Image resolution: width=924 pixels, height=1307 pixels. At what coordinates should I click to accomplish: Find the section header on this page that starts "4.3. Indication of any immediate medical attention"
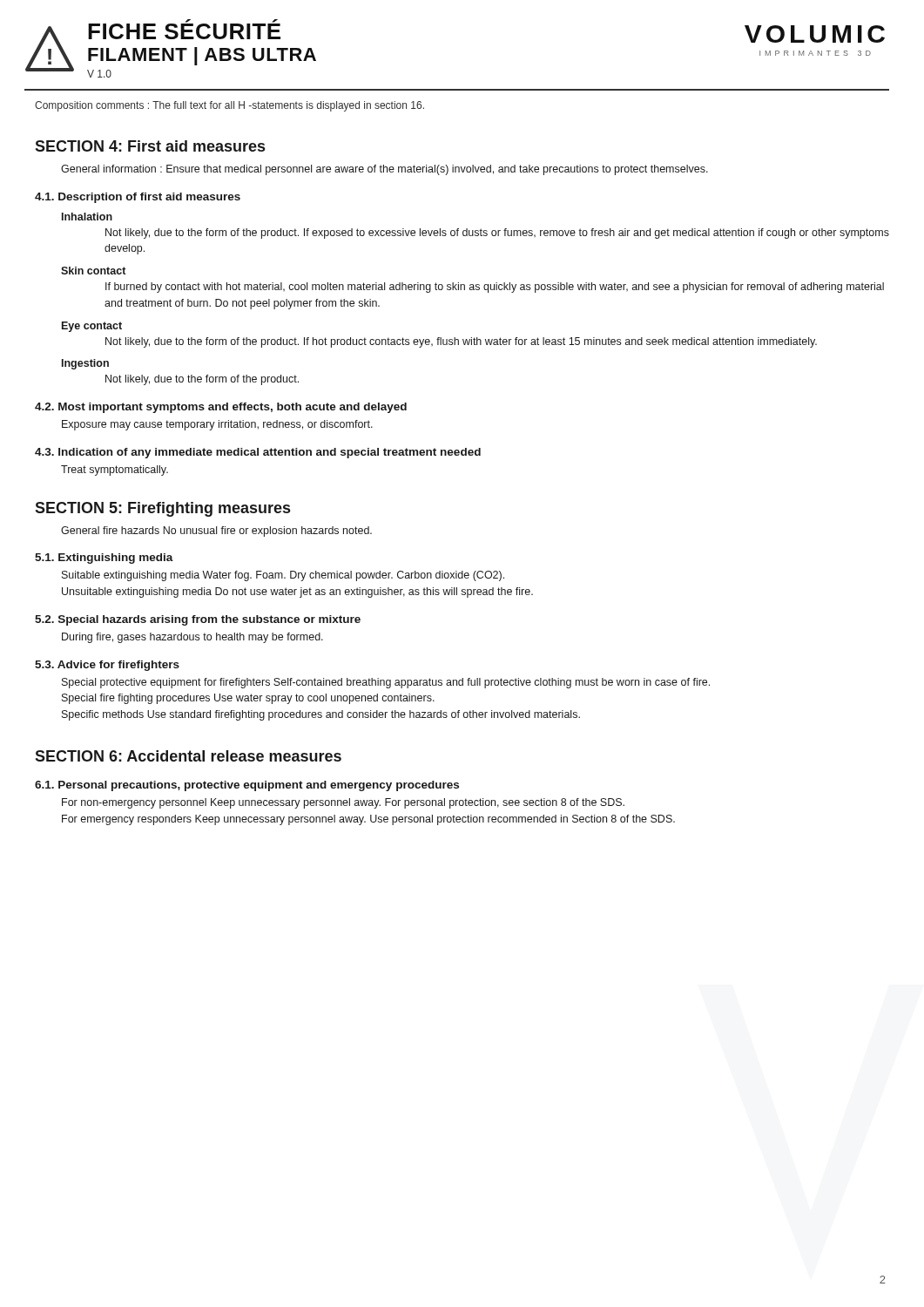point(258,452)
